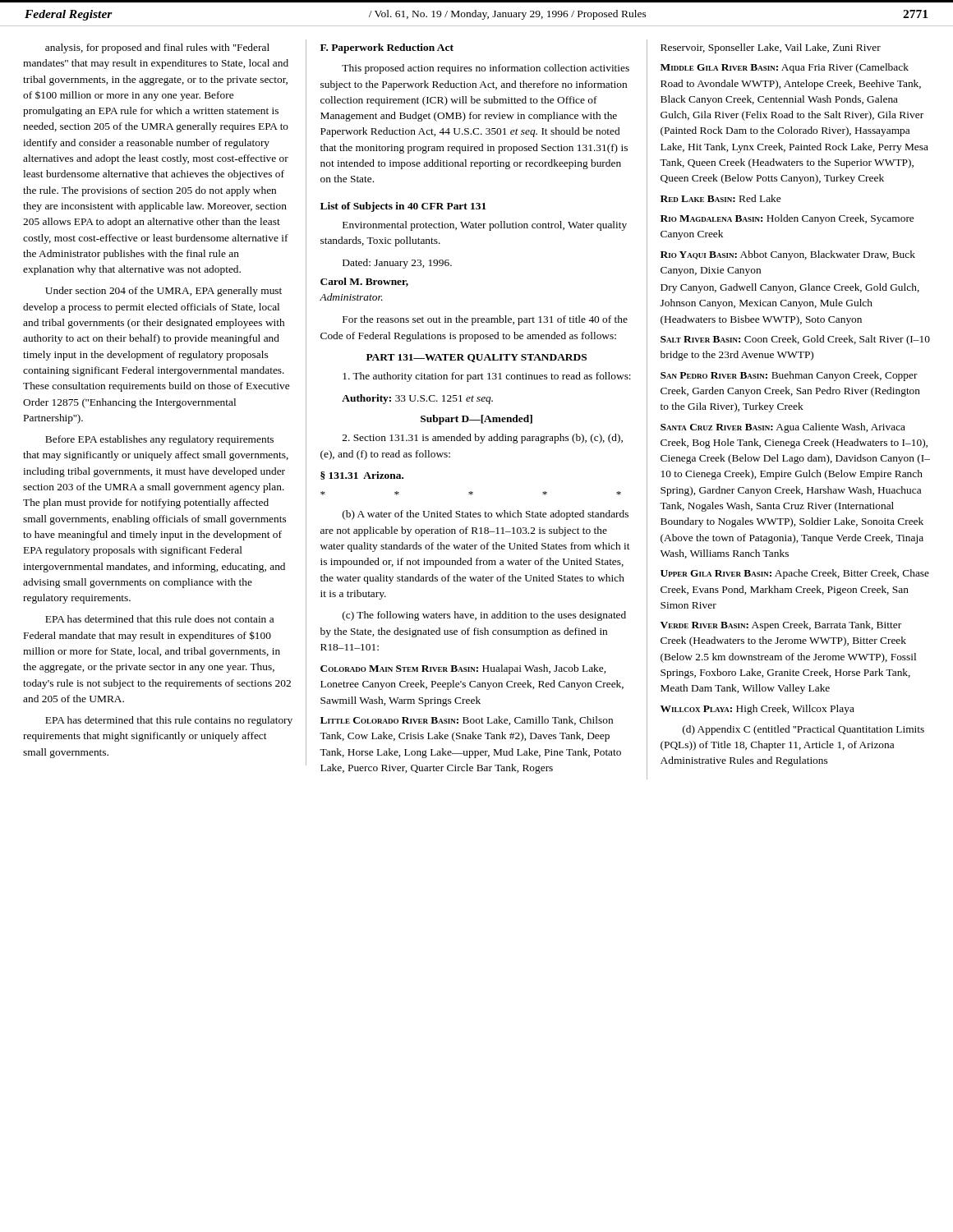Point to the block starting "analysis, for proposed and final rules"
This screenshot has height=1232, width=953.
[x=158, y=400]
